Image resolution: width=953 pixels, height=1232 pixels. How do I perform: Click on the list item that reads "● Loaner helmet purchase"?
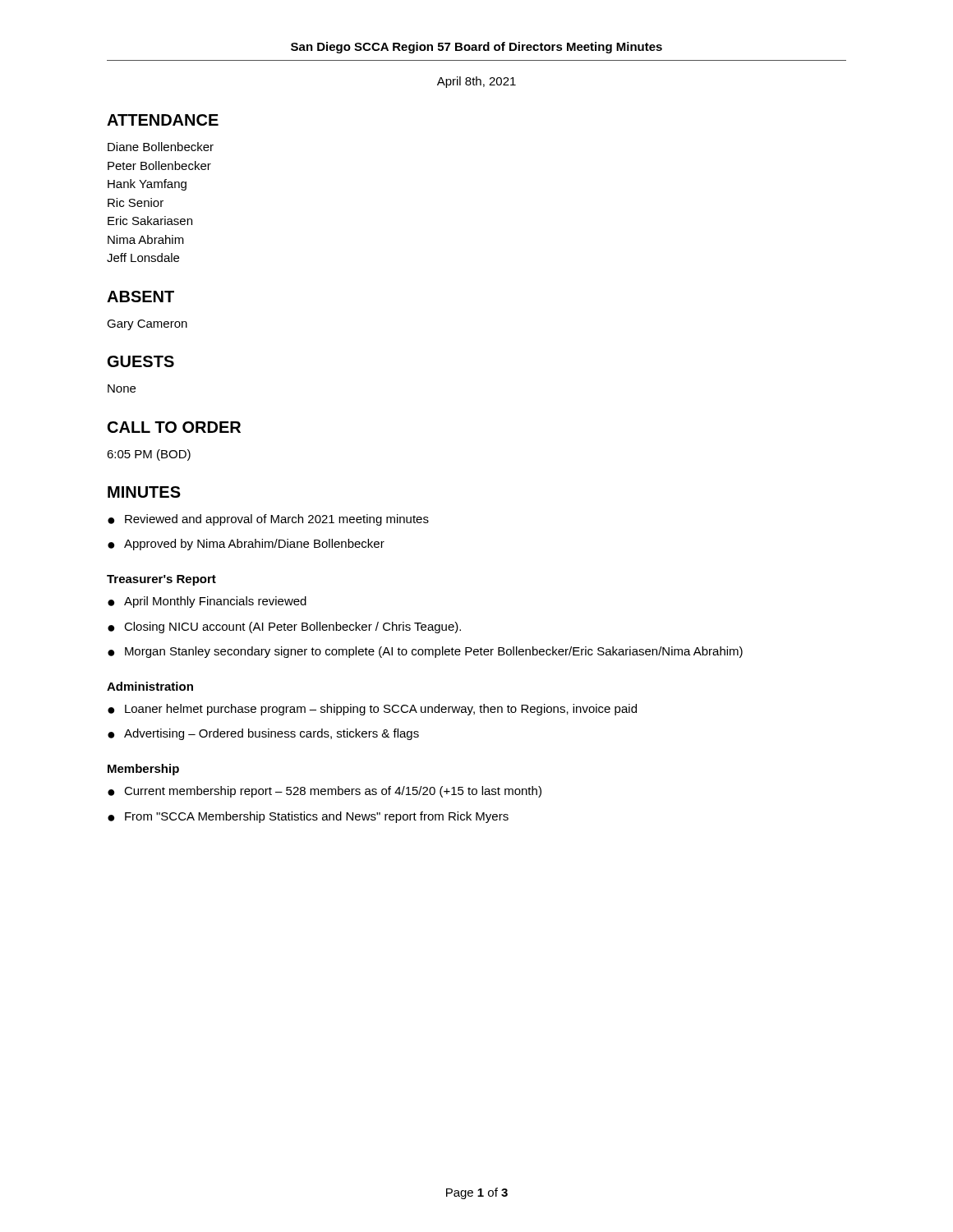click(x=476, y=710)
